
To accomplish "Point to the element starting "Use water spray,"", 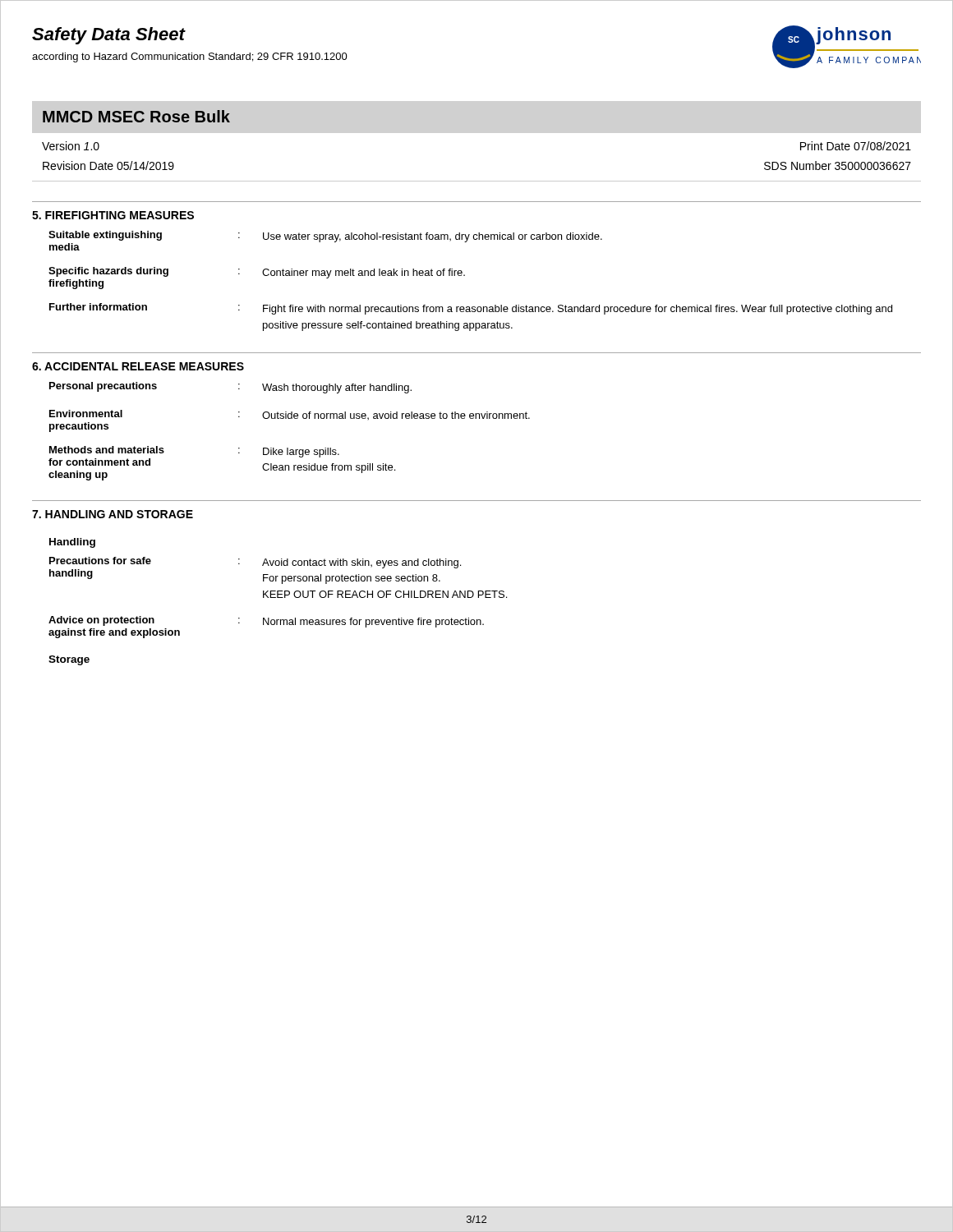I will coord(432,236).
